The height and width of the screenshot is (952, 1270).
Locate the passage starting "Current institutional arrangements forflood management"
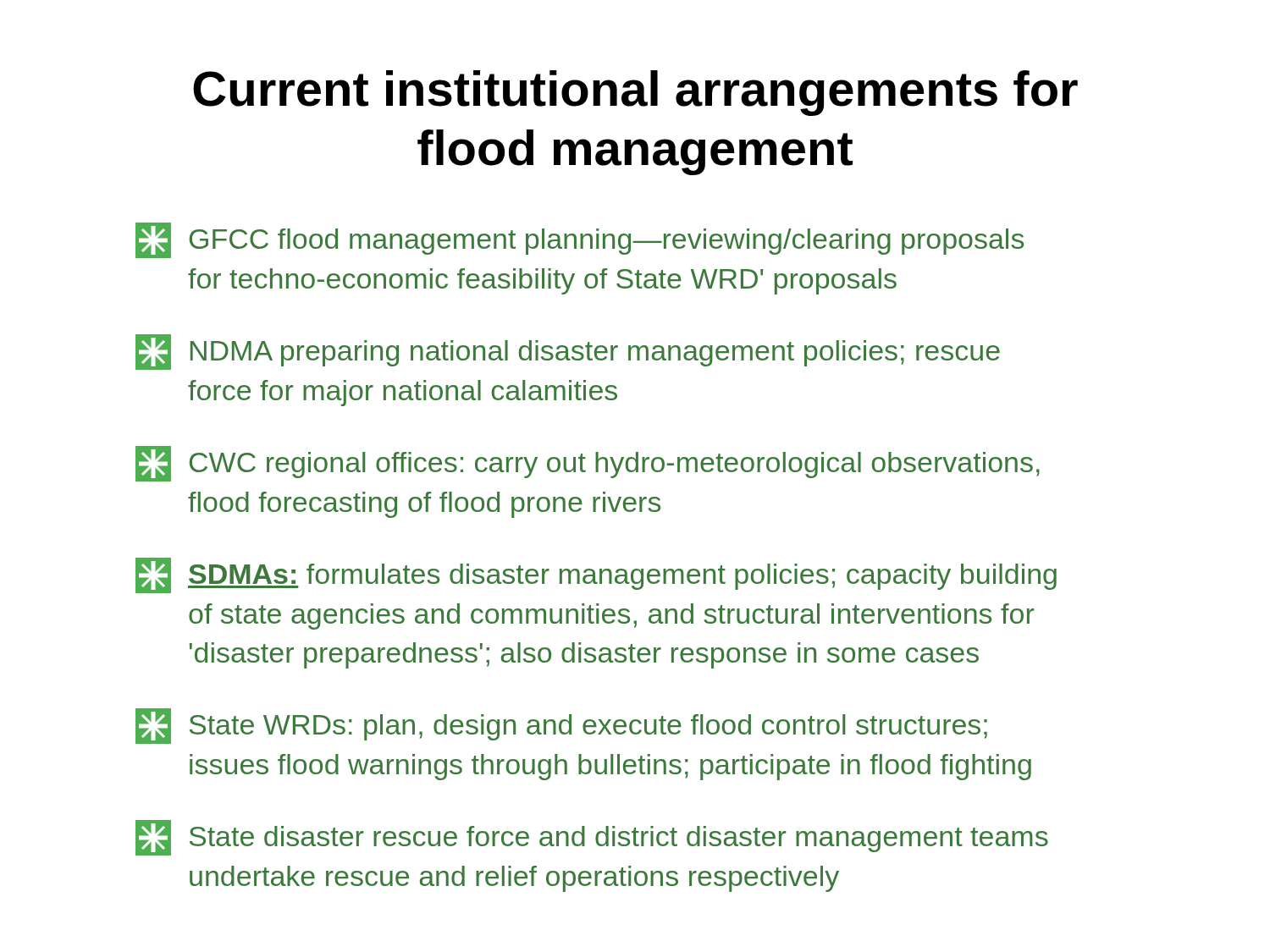(635, 118)
